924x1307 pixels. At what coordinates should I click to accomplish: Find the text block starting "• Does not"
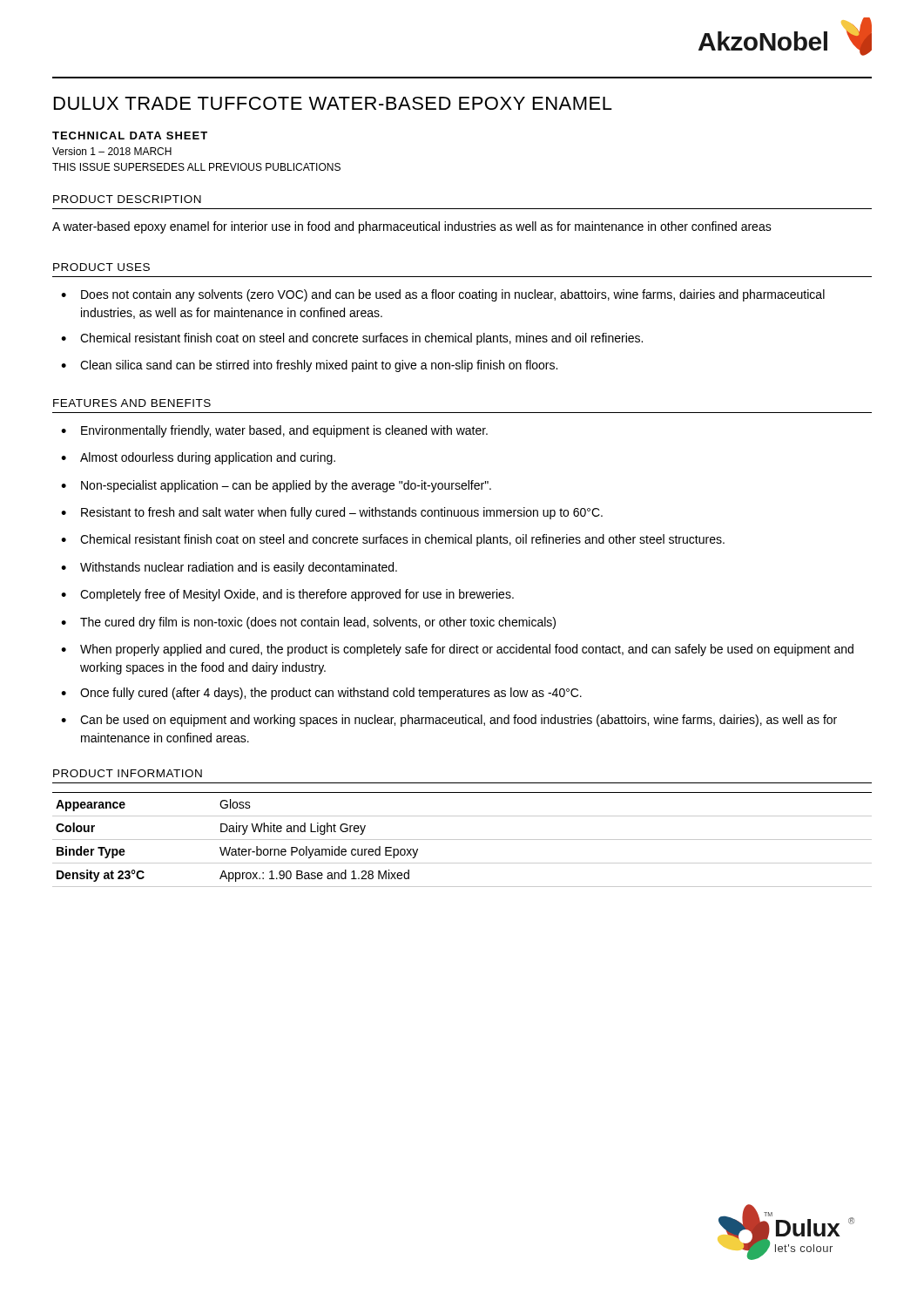pyautogui.click(x=466, y=304)
